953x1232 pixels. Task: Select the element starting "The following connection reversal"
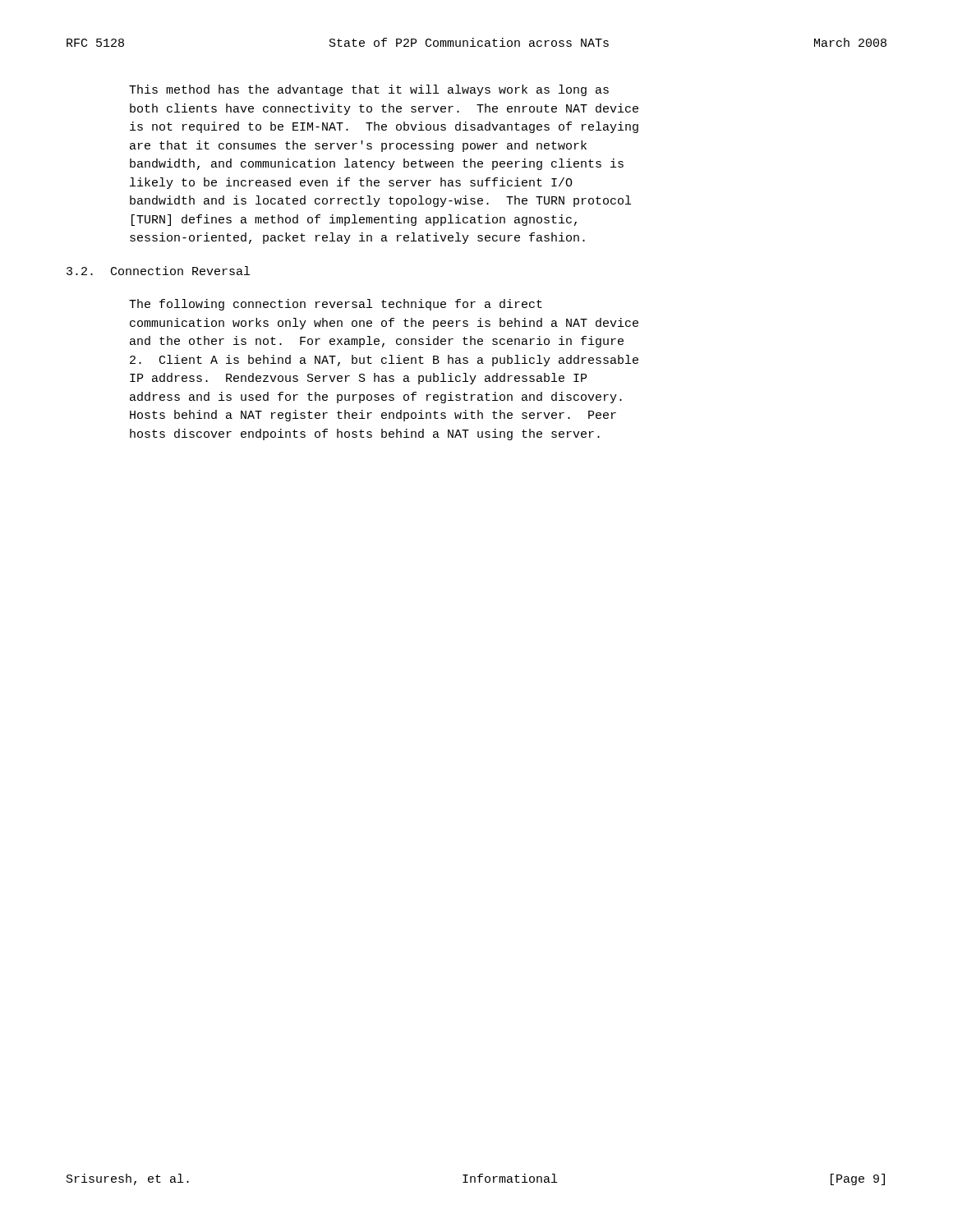click(x=373, y=370)
